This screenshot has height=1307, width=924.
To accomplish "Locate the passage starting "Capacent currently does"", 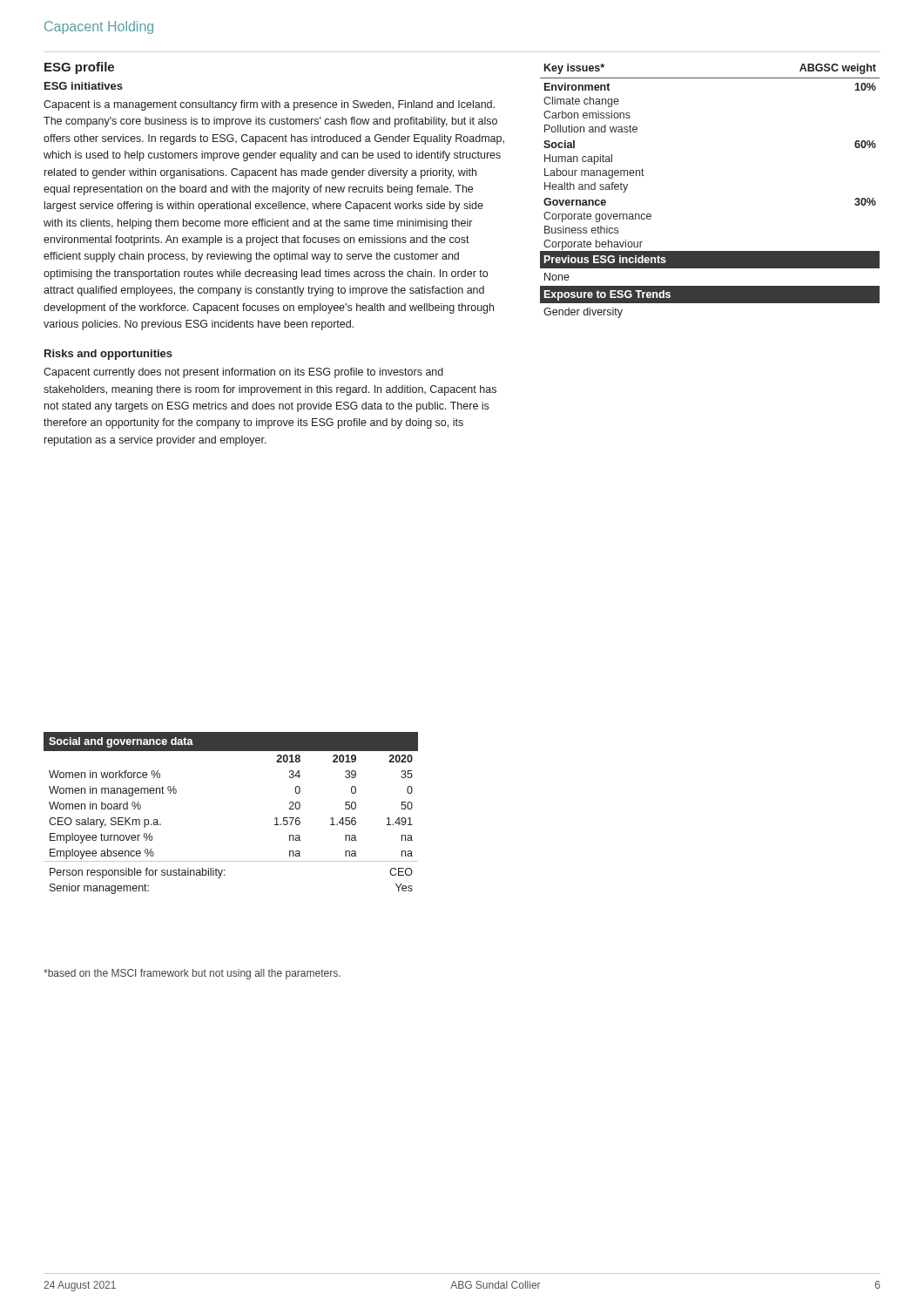I will [x=270, y=406].
